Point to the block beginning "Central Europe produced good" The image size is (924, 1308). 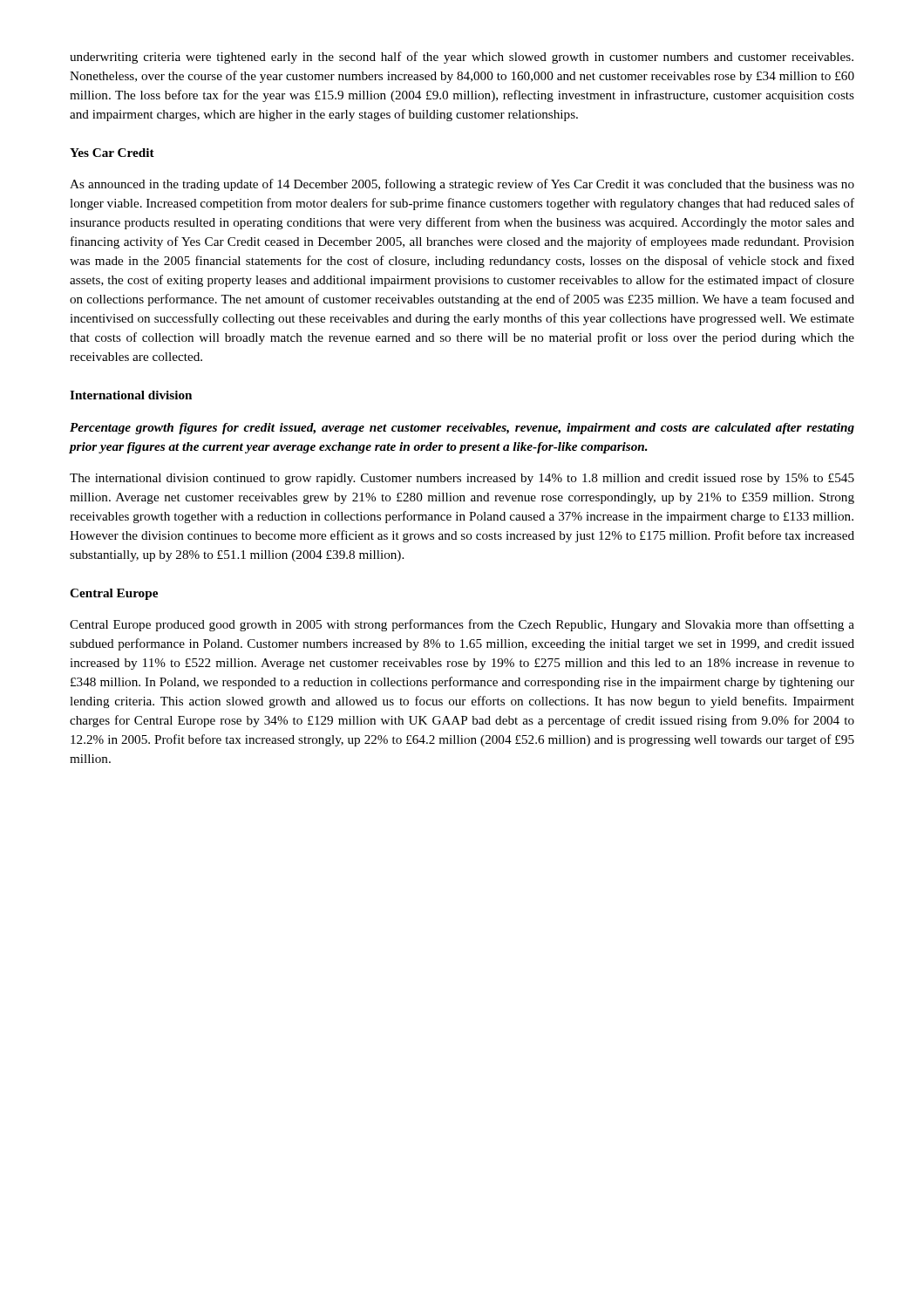coord(462,691)
